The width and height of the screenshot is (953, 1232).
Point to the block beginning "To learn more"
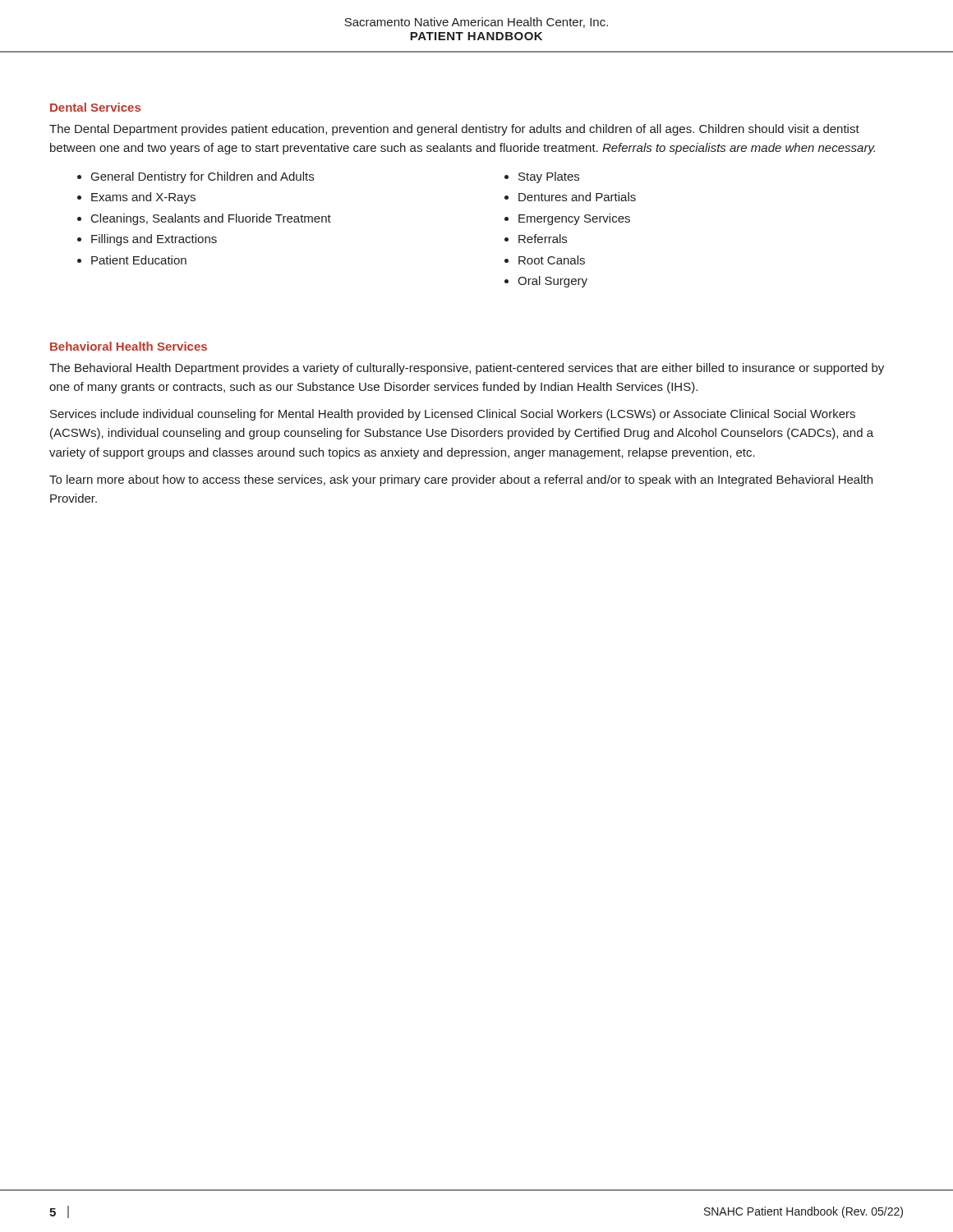[461, 489]
